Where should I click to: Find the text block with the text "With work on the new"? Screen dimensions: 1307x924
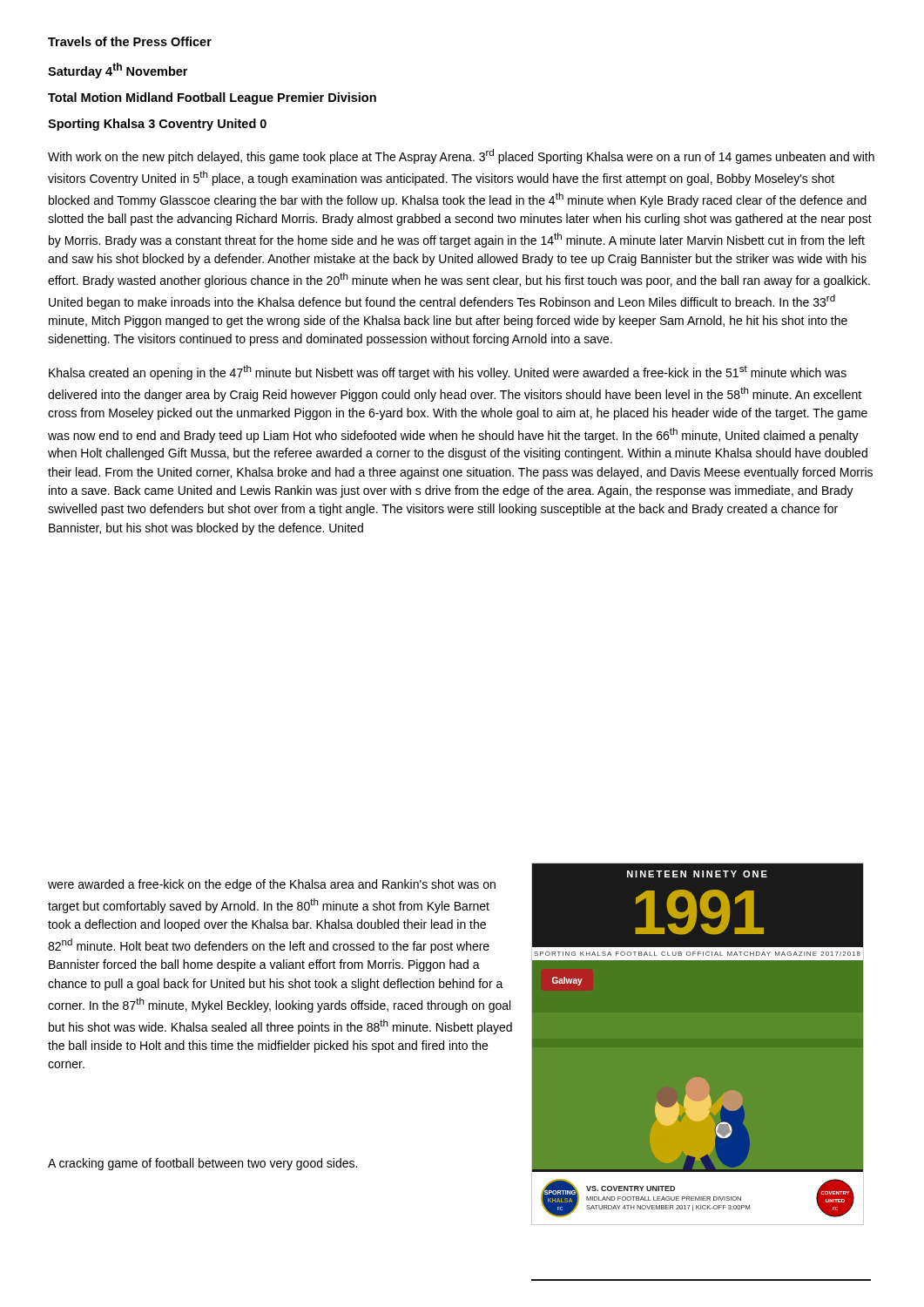point(461,246)
